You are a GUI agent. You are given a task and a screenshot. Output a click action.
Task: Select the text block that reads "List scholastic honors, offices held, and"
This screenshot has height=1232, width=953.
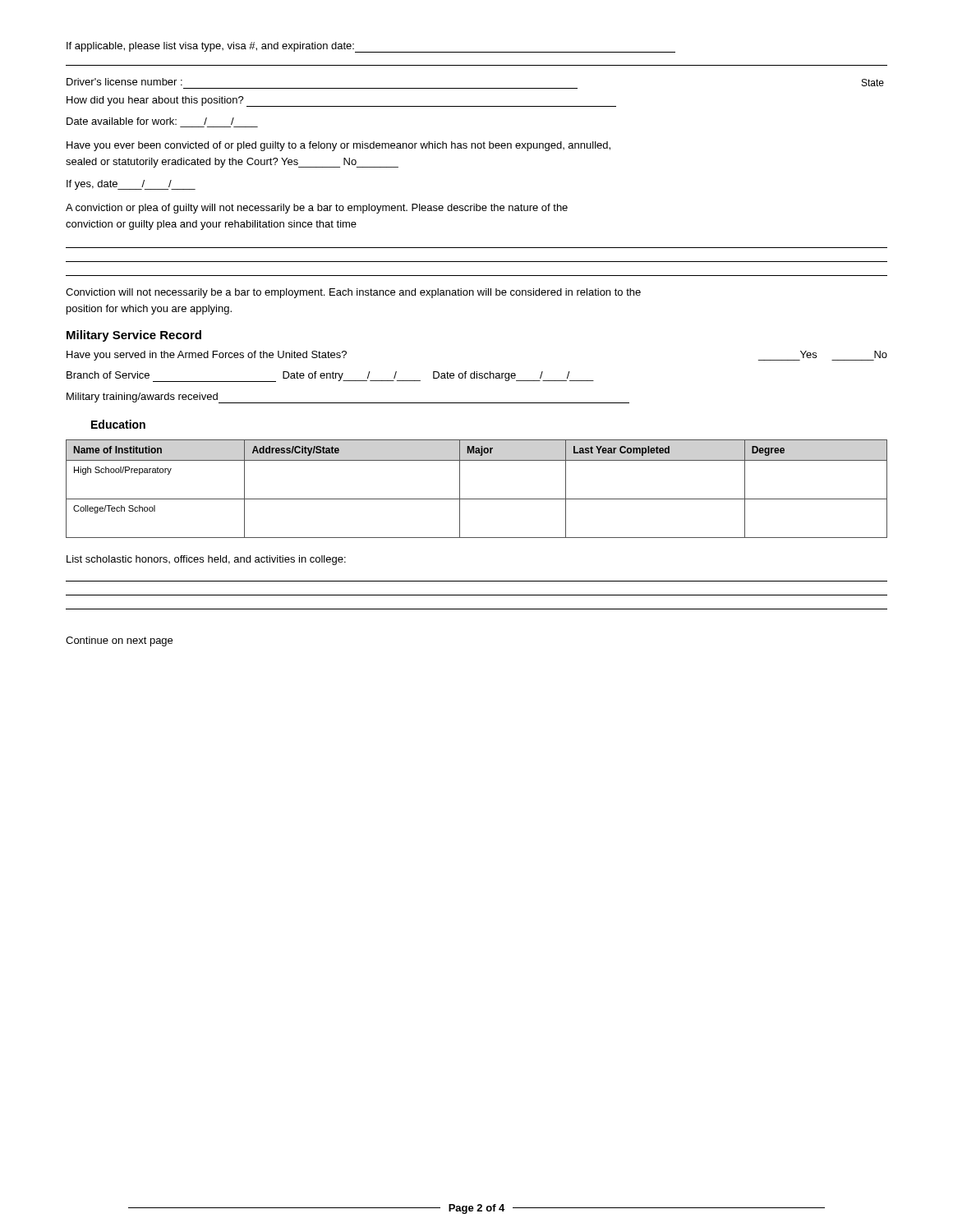[206, 559]
